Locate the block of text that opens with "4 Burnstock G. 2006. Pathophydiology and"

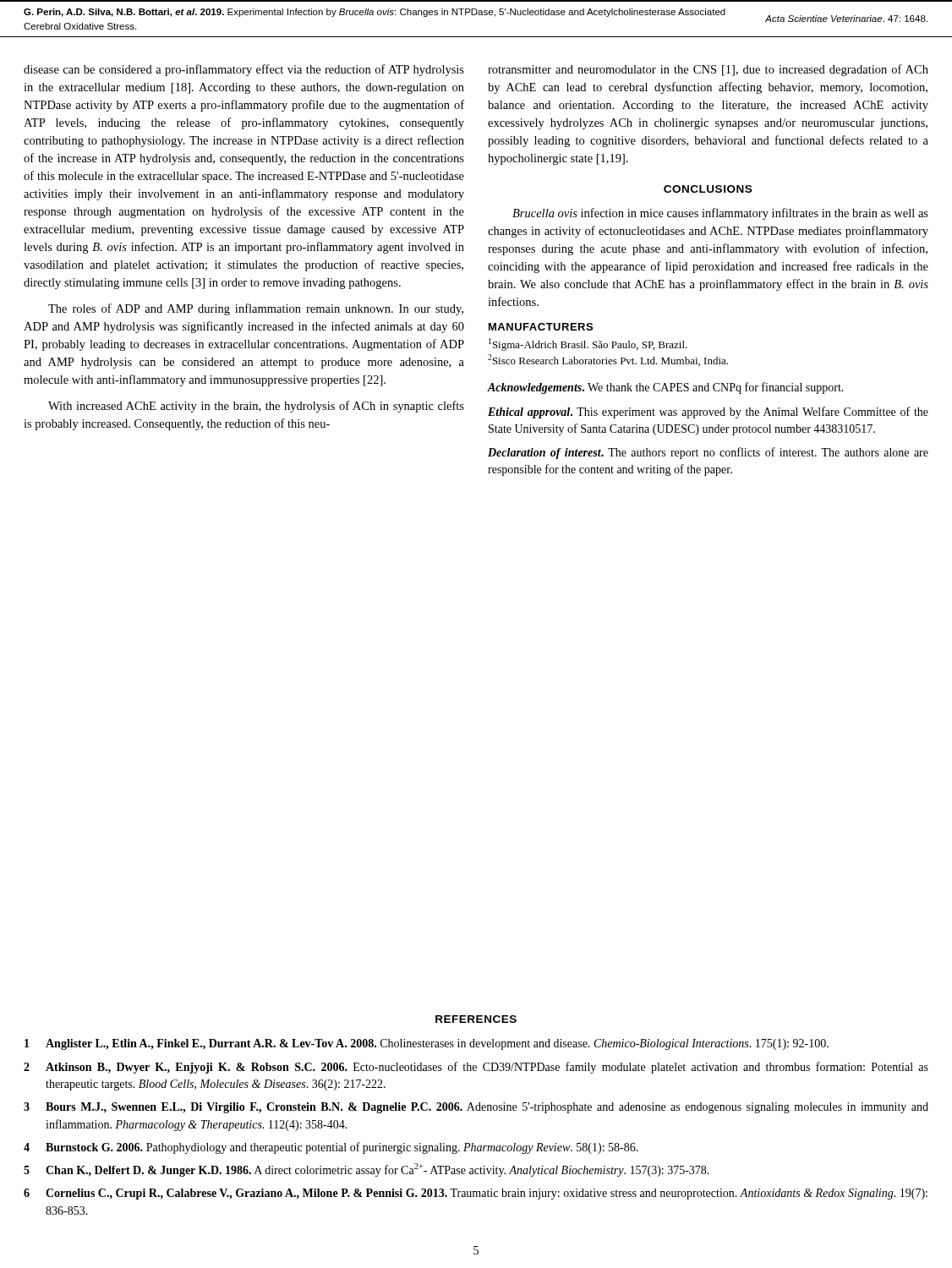pos(476,1148)
